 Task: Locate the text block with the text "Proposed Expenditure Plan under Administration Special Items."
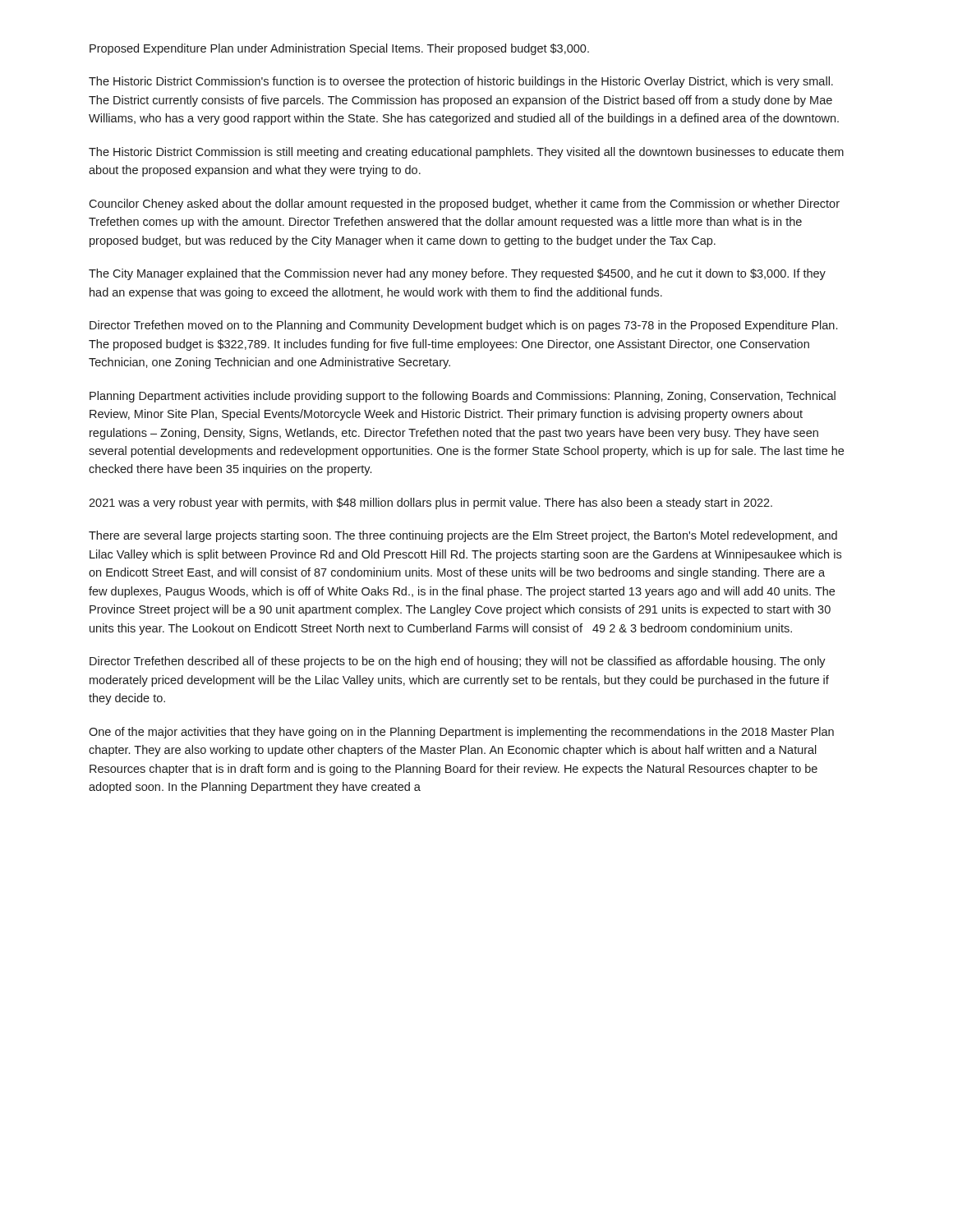[x=339, y=48]
